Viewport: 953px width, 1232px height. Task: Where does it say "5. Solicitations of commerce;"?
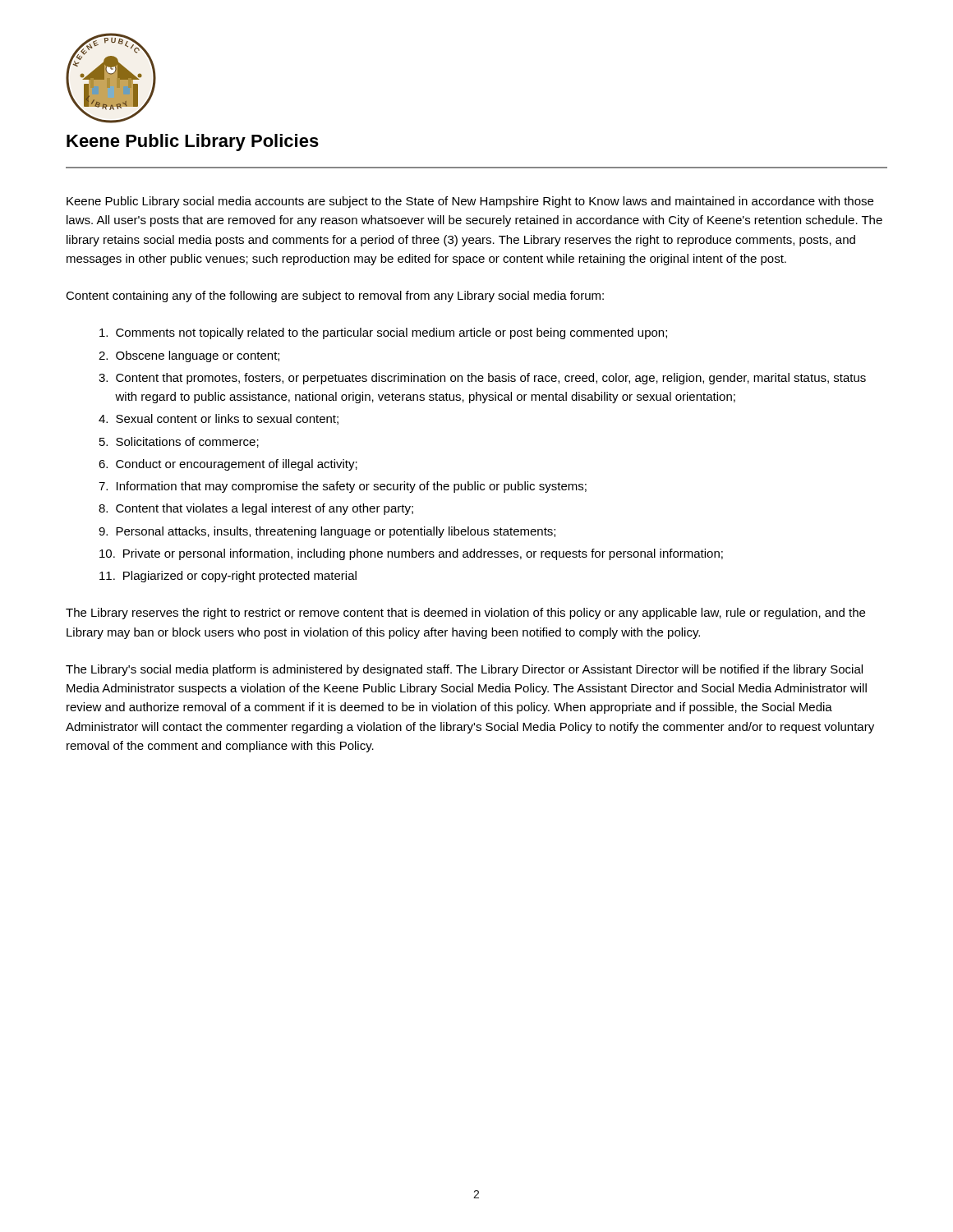coord(179,442)
